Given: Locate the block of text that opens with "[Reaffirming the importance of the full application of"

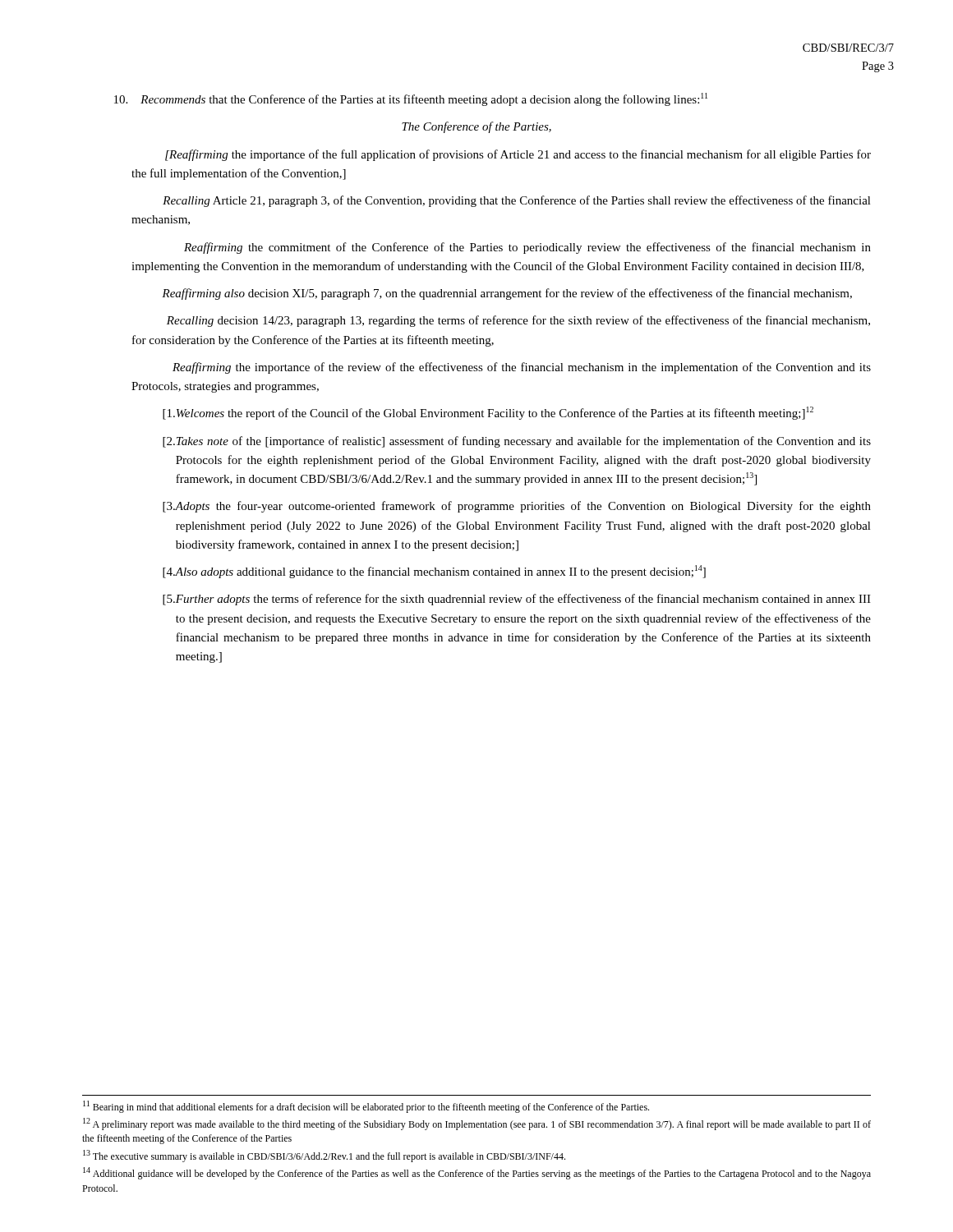Looking at the screenshot, I should 501,164.
